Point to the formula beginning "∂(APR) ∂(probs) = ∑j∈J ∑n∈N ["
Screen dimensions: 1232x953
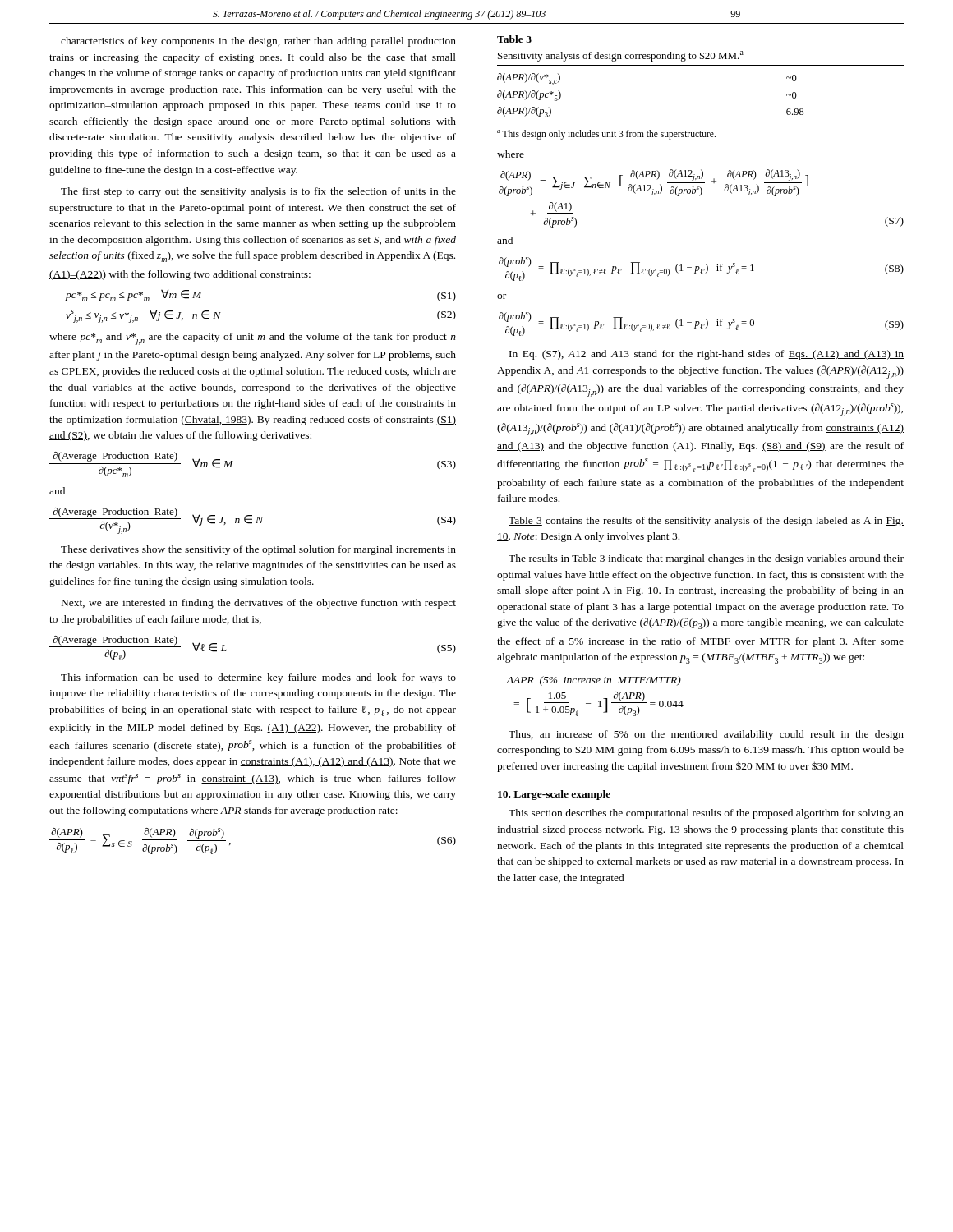click(700, 198)
